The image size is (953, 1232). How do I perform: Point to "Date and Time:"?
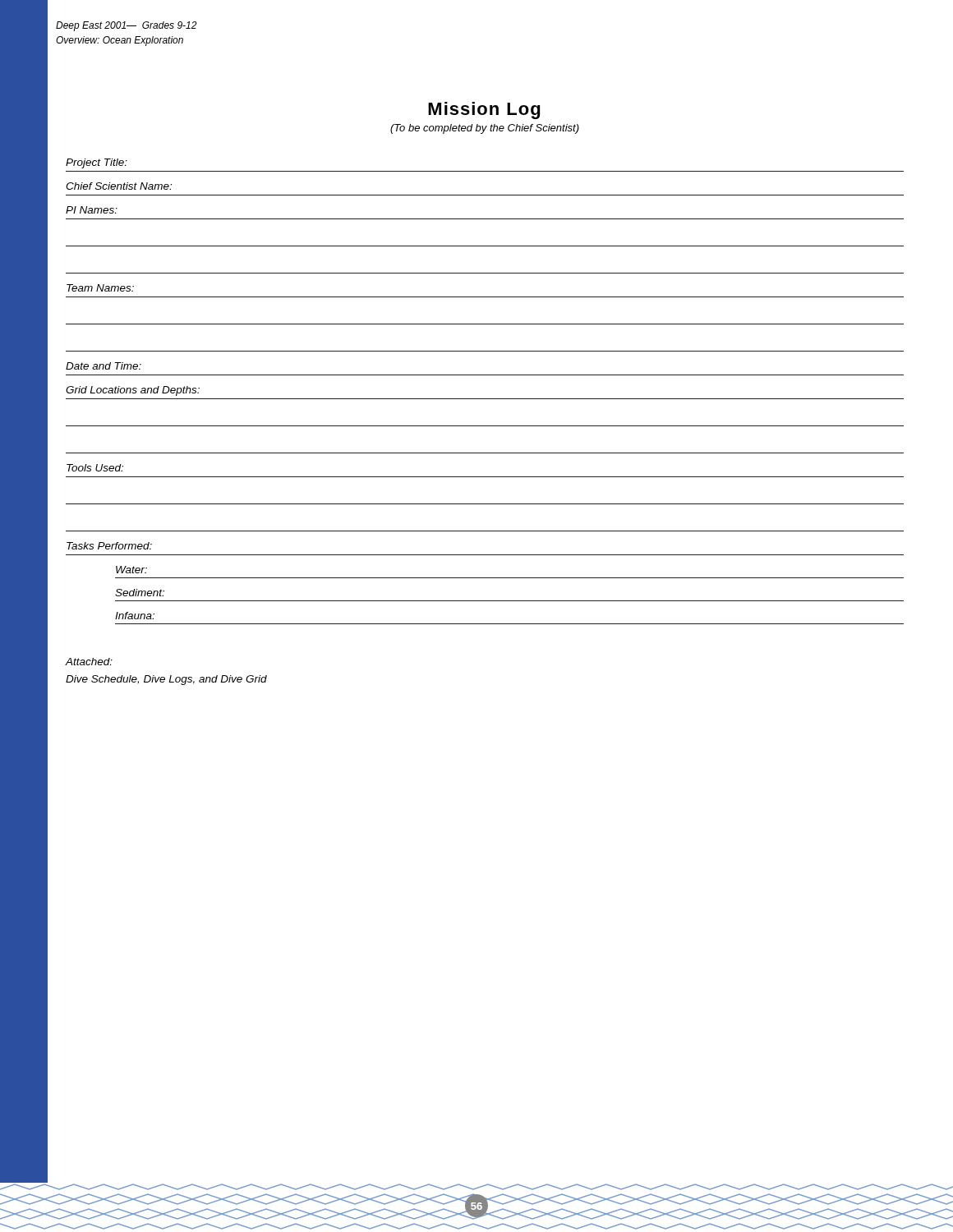(104, 366)
